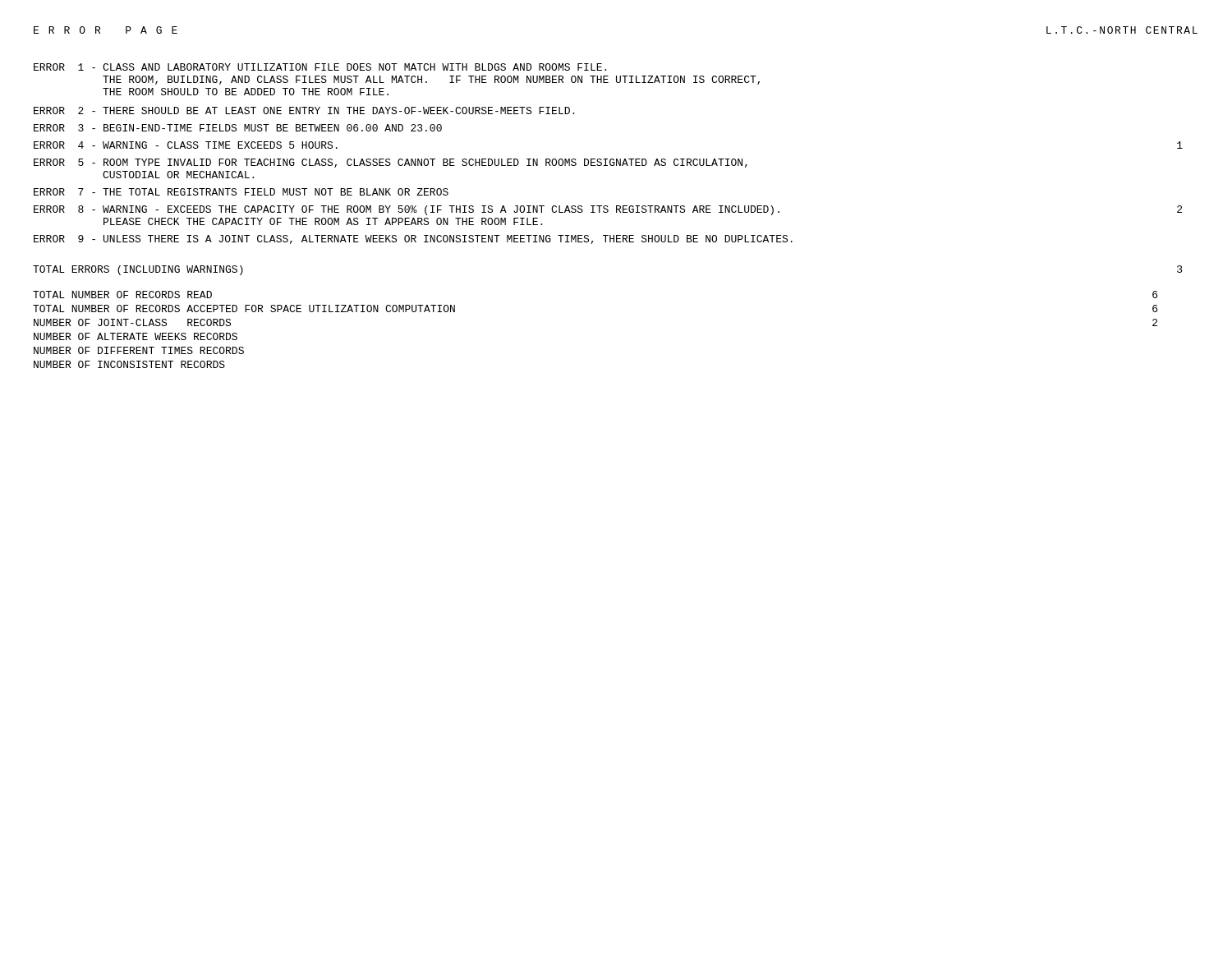Select the list item that reads "ERROR 8 - WARNING - EXCEEDS THE CAPACITY"
1232x953 pixels.
tap(608, 216)
